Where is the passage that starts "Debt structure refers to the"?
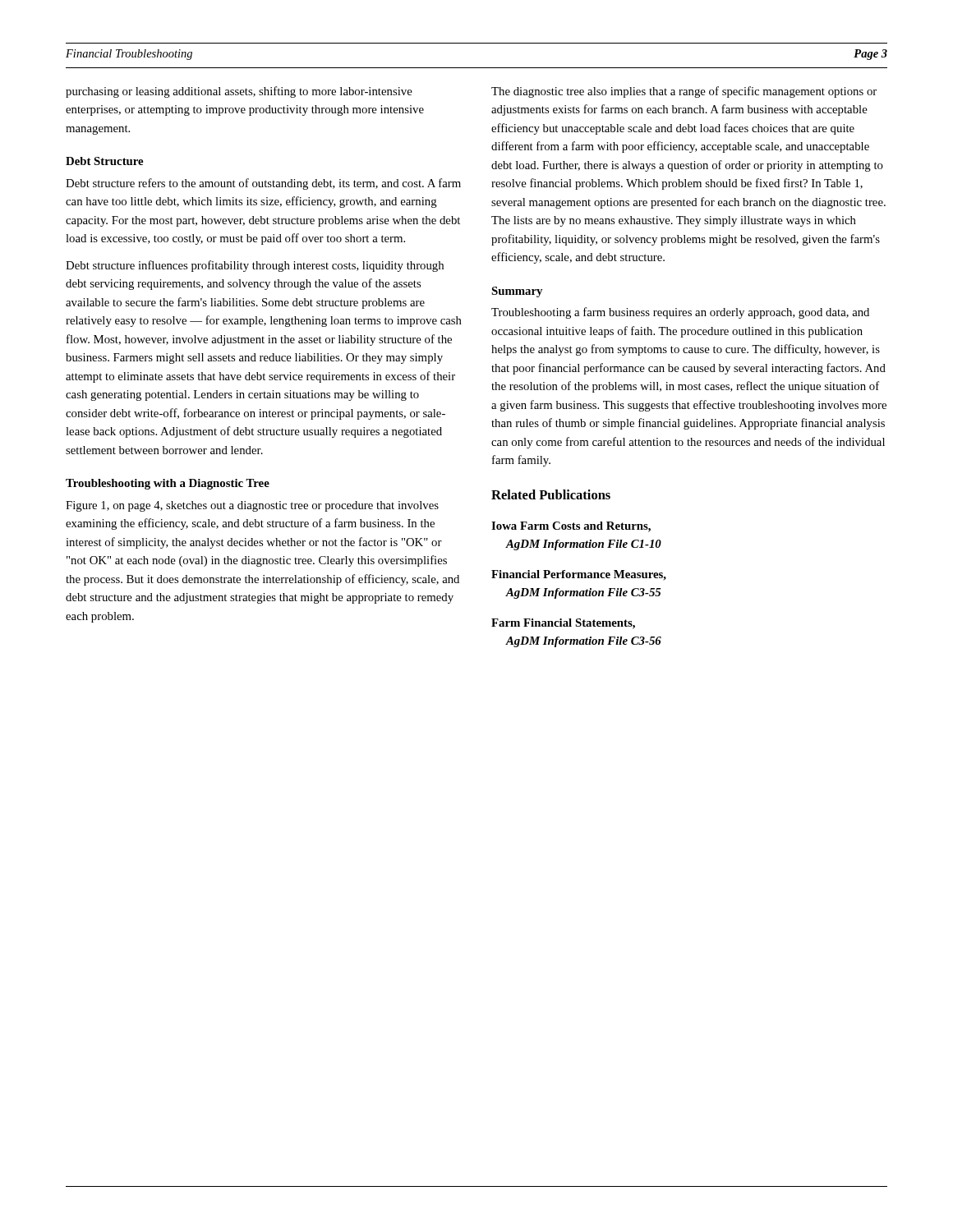 click(x=264, y=211)
